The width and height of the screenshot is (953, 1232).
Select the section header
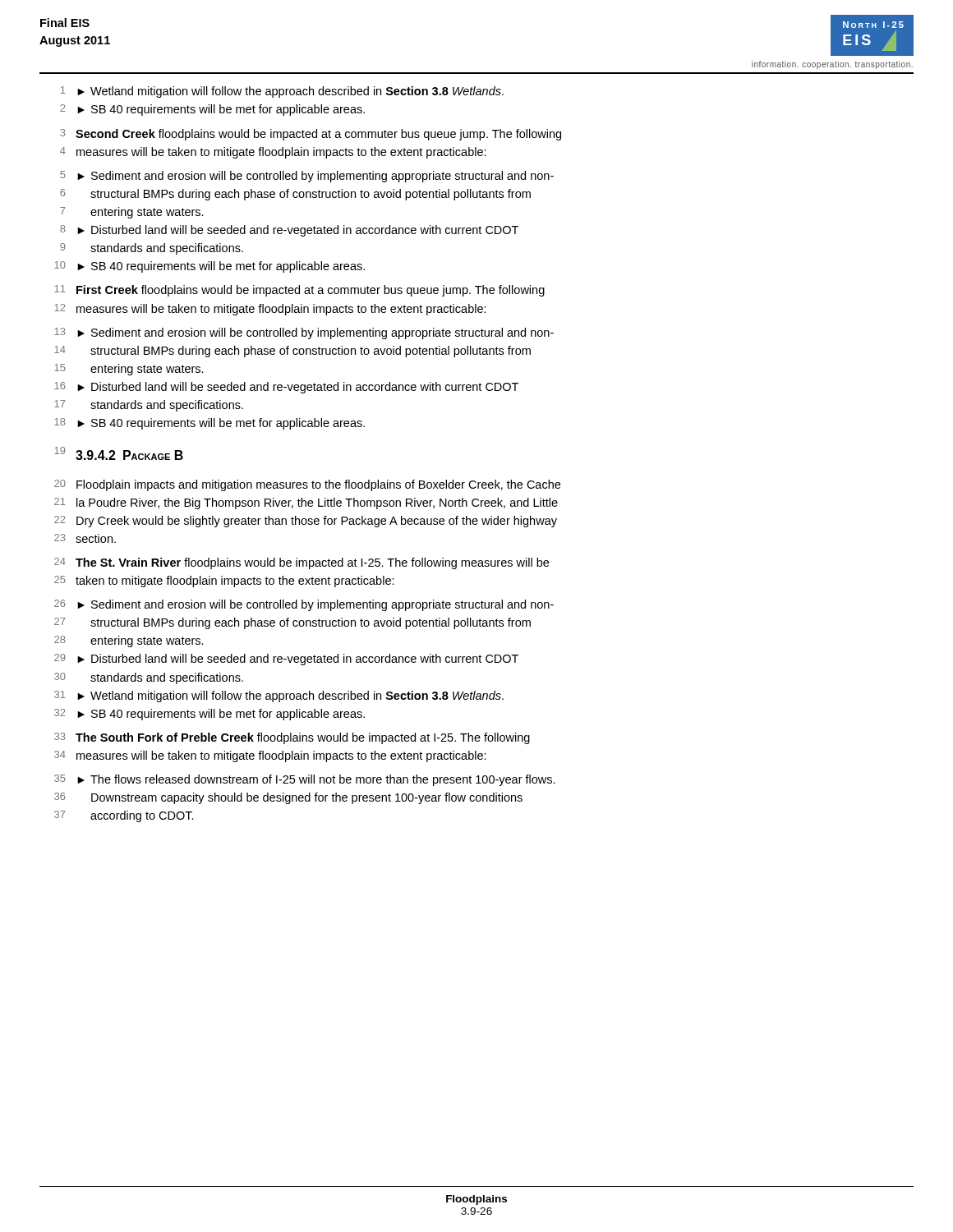(476, 456)
